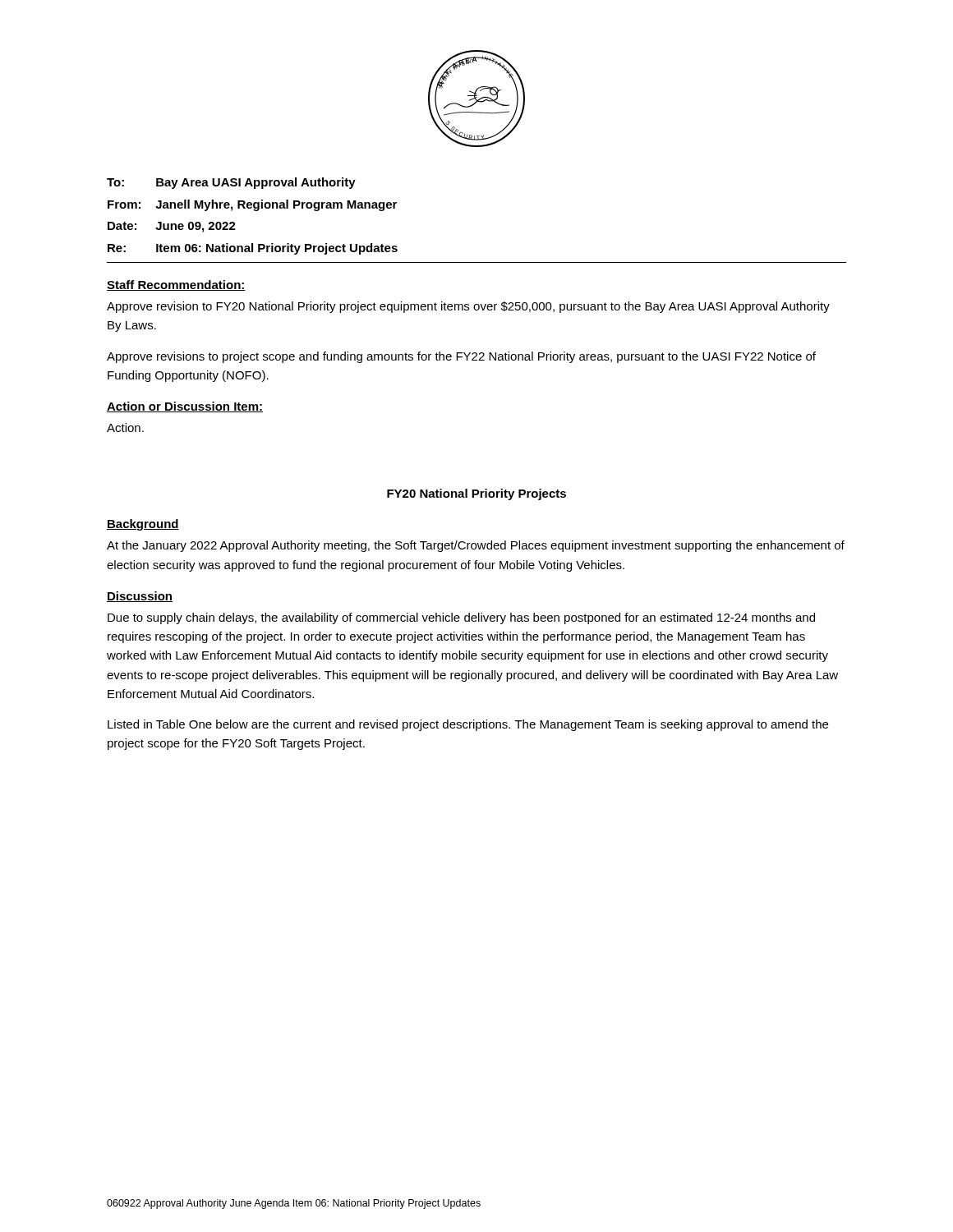Point to the block starting "Re: Item 06: National"
The width and height of the screenshot is (953, 1232).
(252, 248)
